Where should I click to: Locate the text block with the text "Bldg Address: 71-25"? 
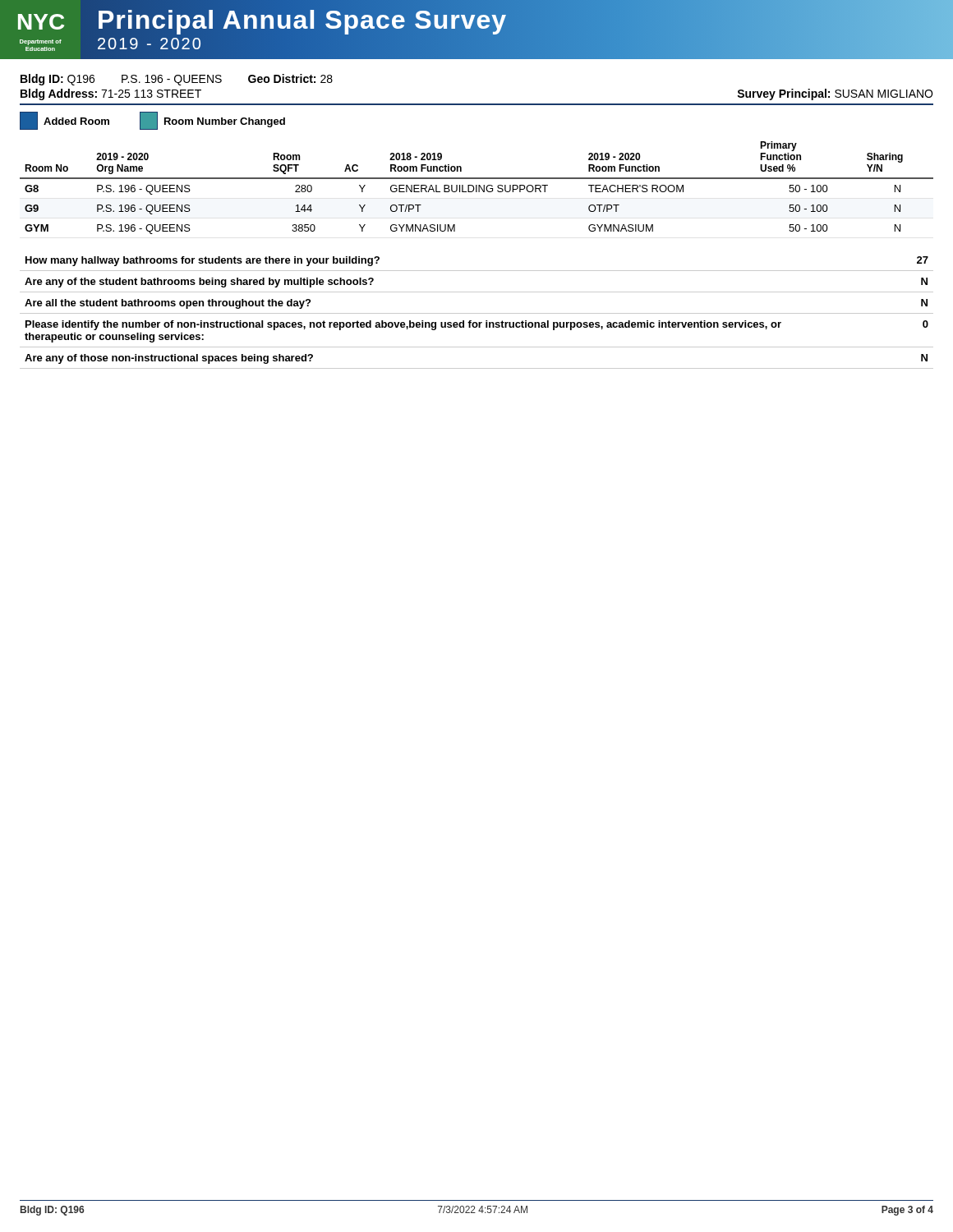pyautogui.click(x=111, y=94)
